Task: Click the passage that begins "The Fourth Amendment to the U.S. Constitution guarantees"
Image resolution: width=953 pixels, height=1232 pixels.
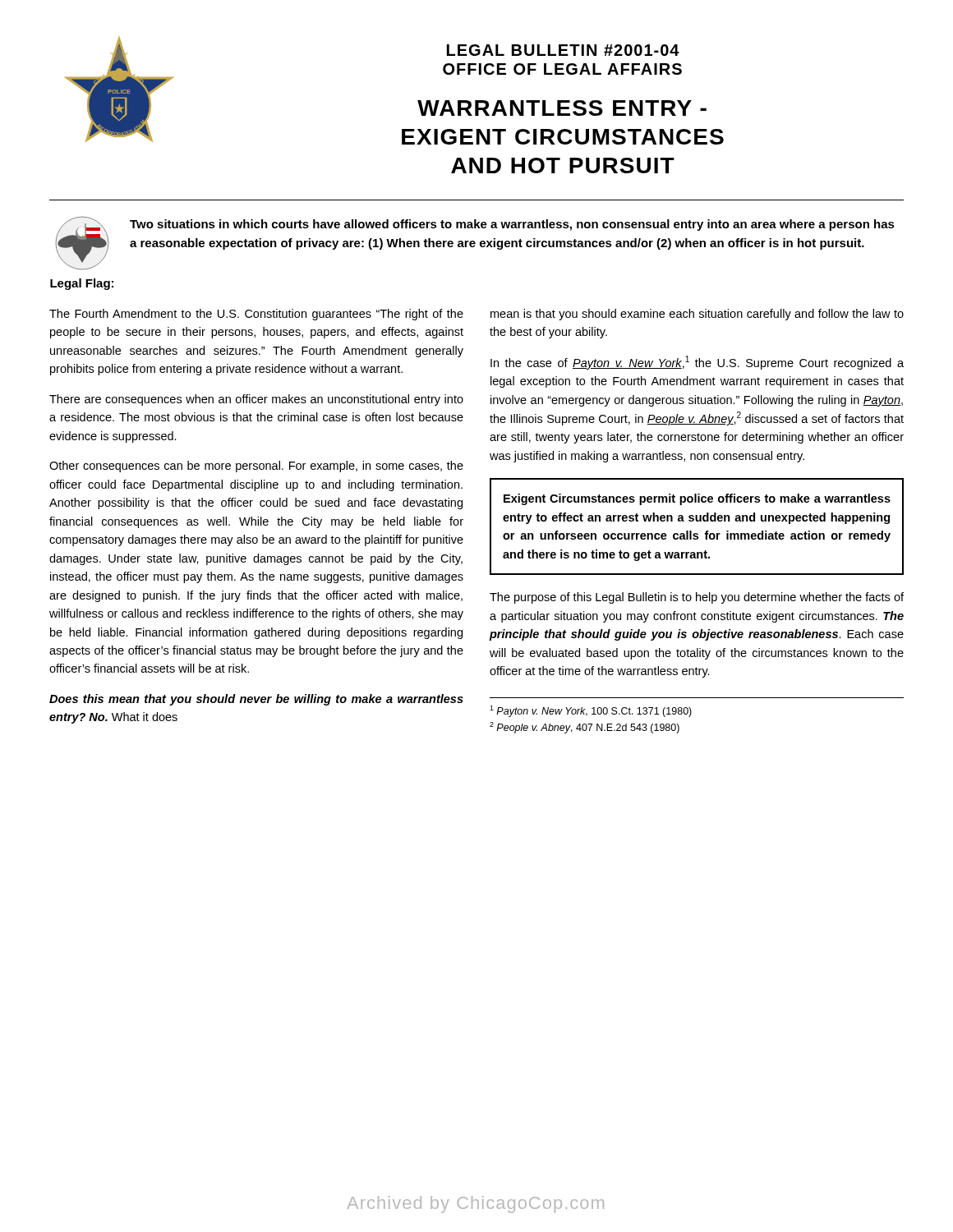Action: click(256, 341)
